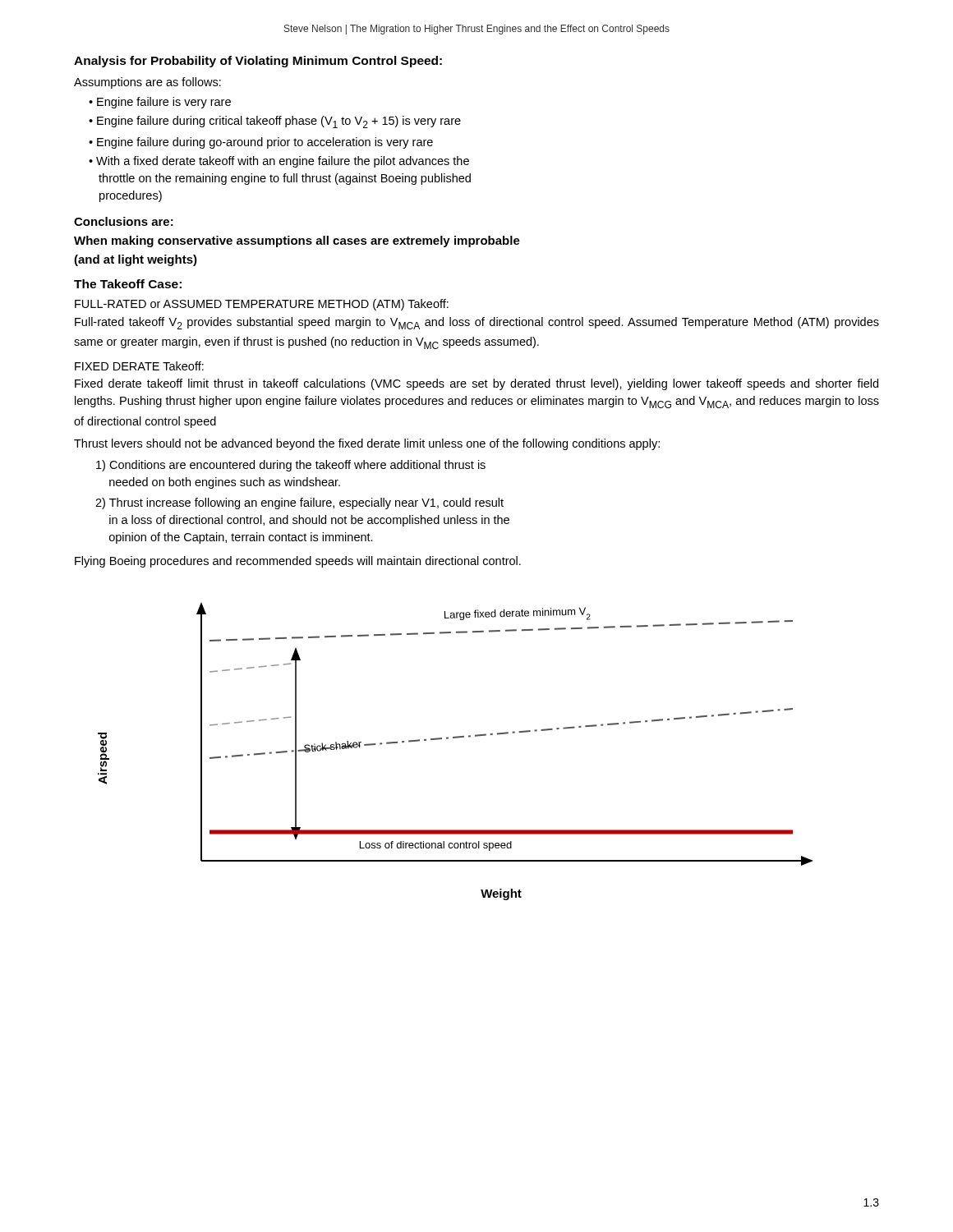Navigate to the element starting "1) Conditions are encountered during the takeoff"
953x1232 pixels.
pyautogui.click(x=287, y=473)
